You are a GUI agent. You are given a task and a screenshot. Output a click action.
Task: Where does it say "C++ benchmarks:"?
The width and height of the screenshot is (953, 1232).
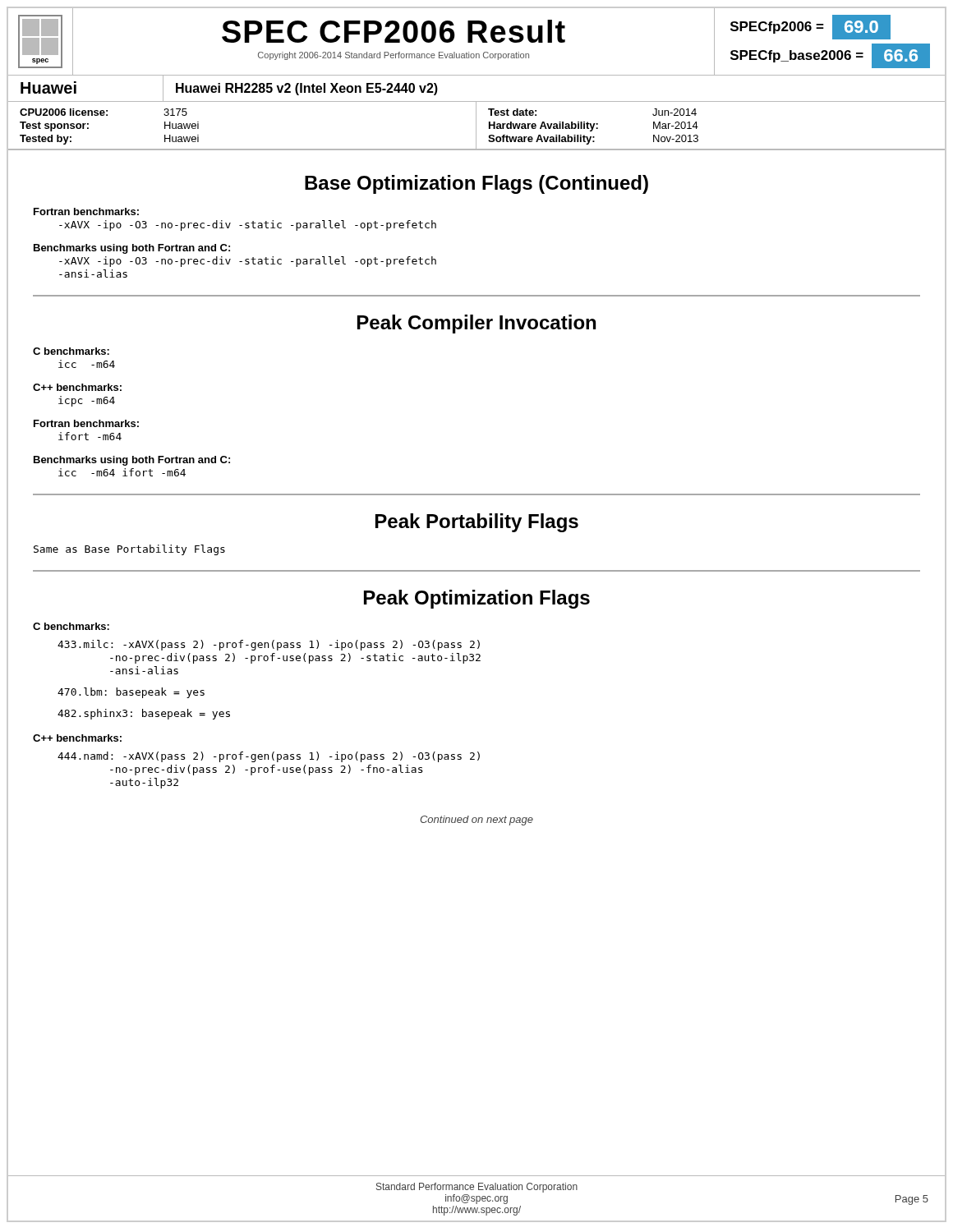(x=78, y=738)
